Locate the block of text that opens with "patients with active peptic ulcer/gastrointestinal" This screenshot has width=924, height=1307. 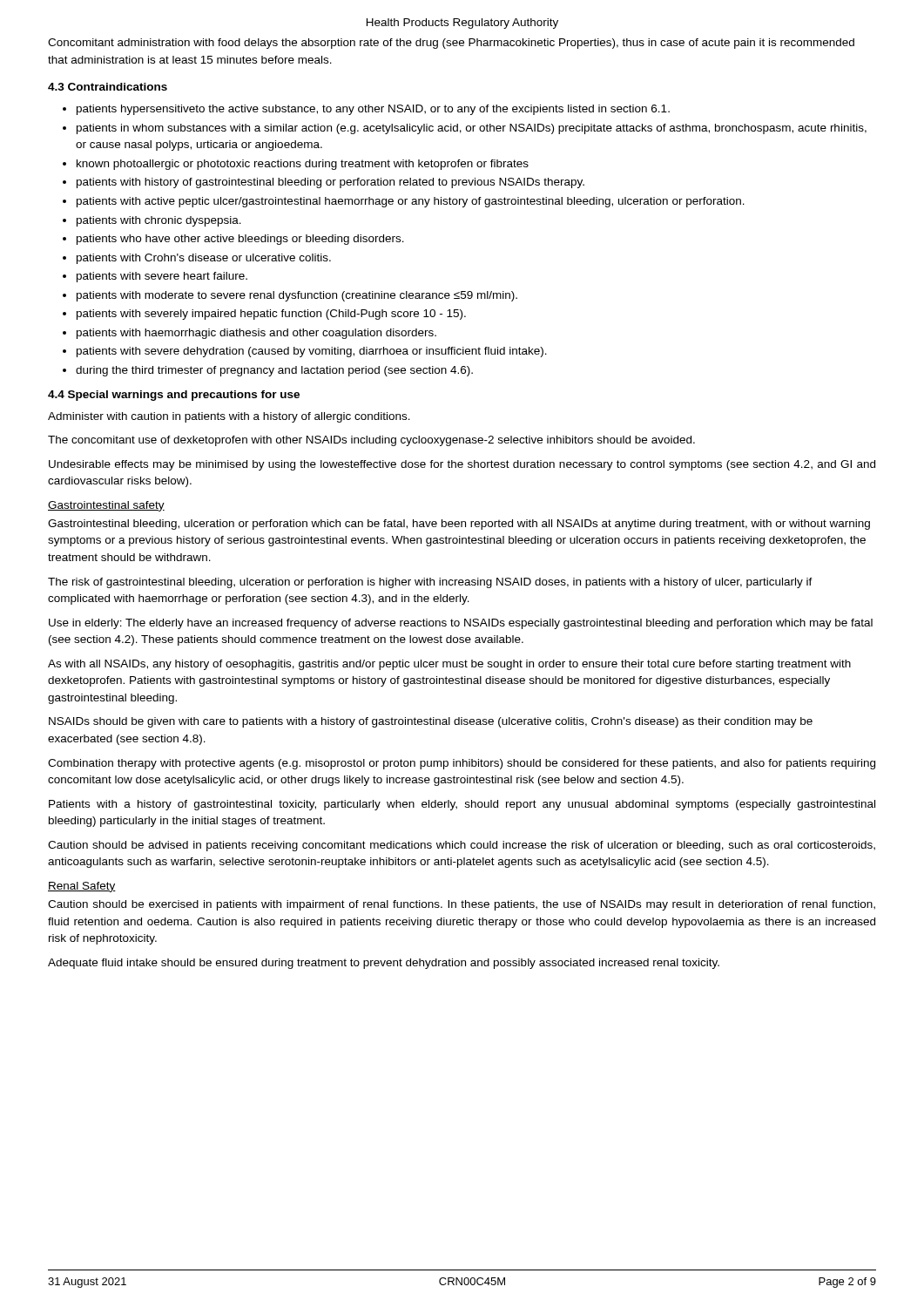coord(476,201)
